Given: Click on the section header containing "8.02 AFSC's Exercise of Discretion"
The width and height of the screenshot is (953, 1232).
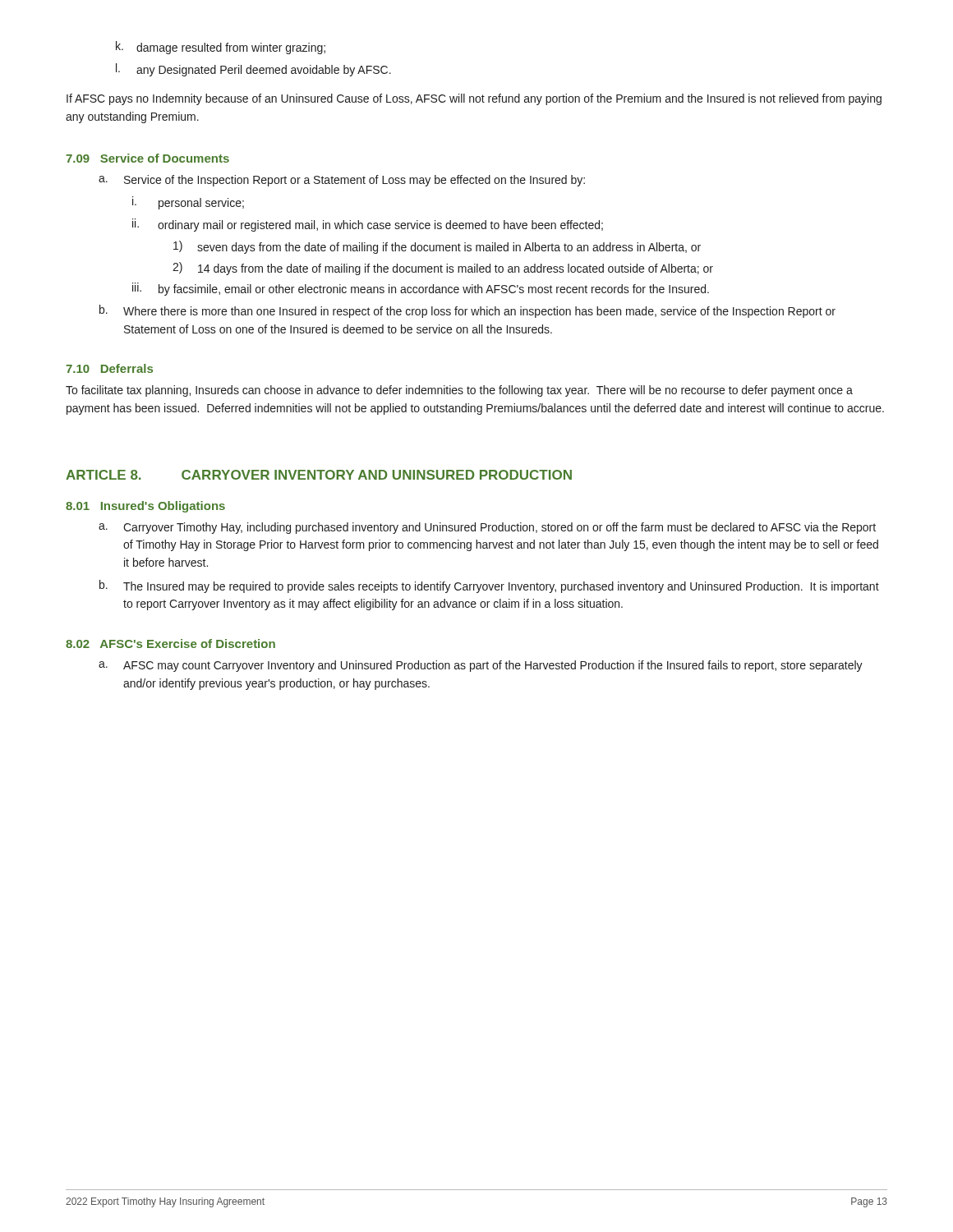Looking at the screenshot, I should click(171, 644).
